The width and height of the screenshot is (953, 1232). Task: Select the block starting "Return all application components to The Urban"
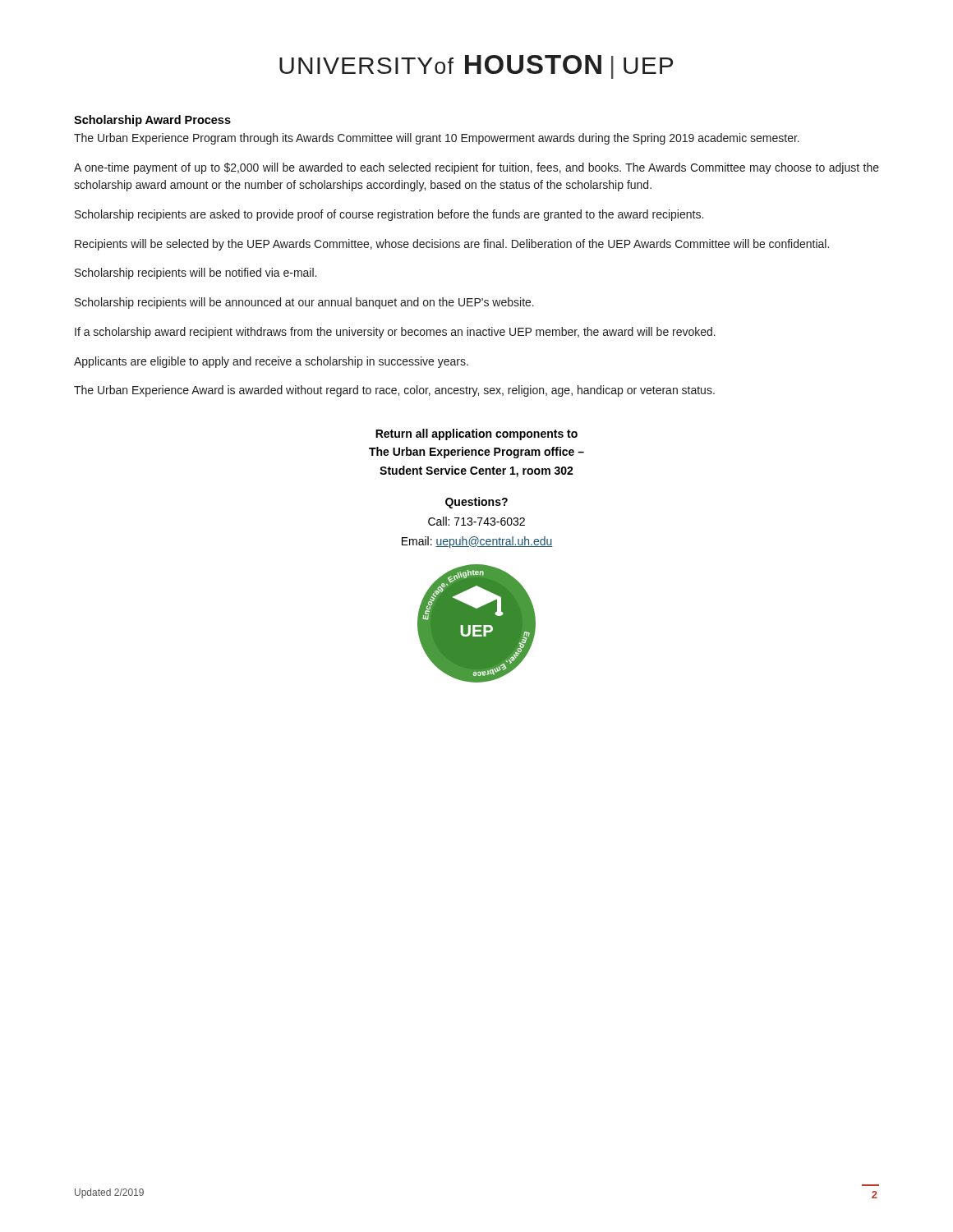(x=476, y=452)
